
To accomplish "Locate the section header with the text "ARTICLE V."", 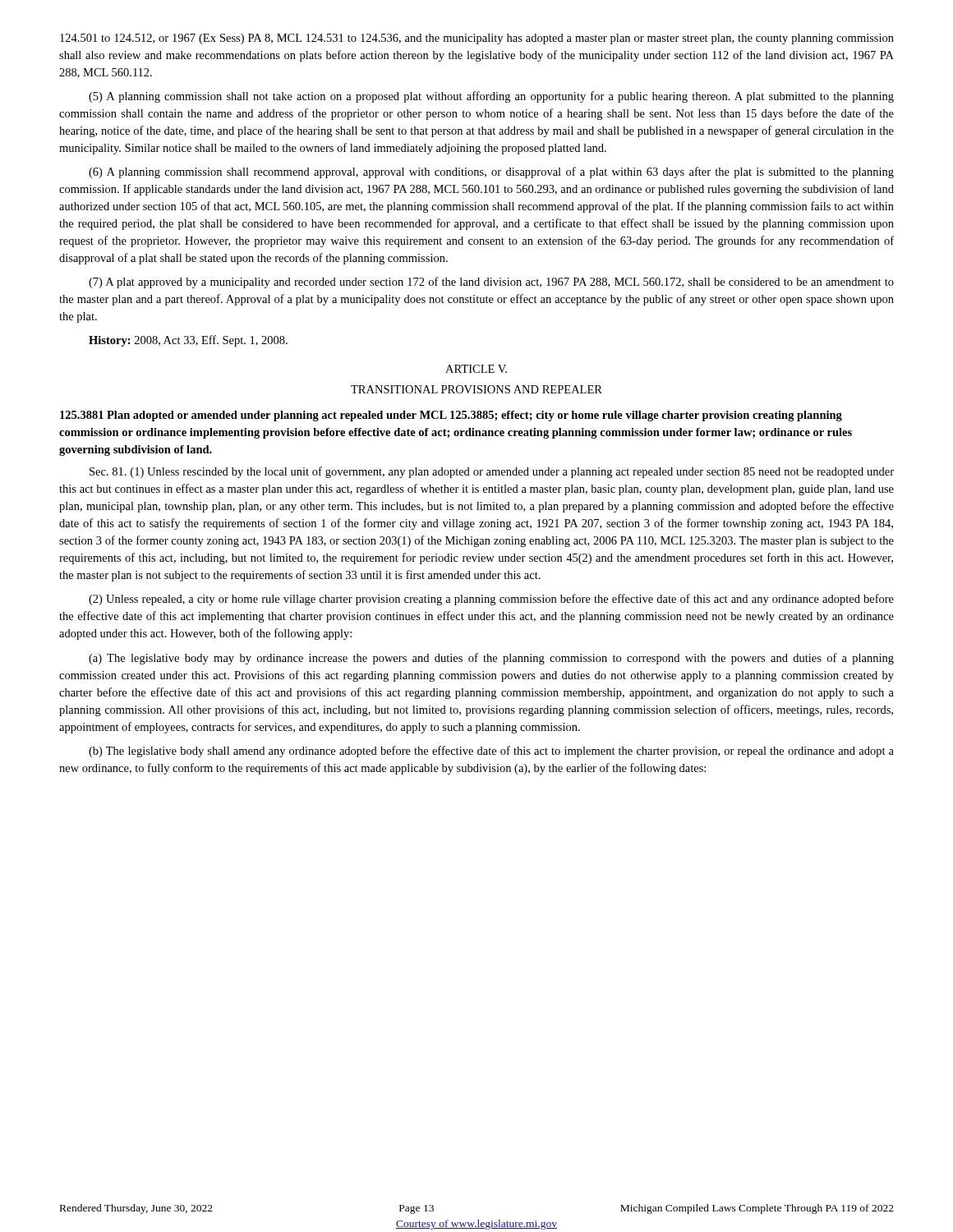I will [x=476, y=369].
